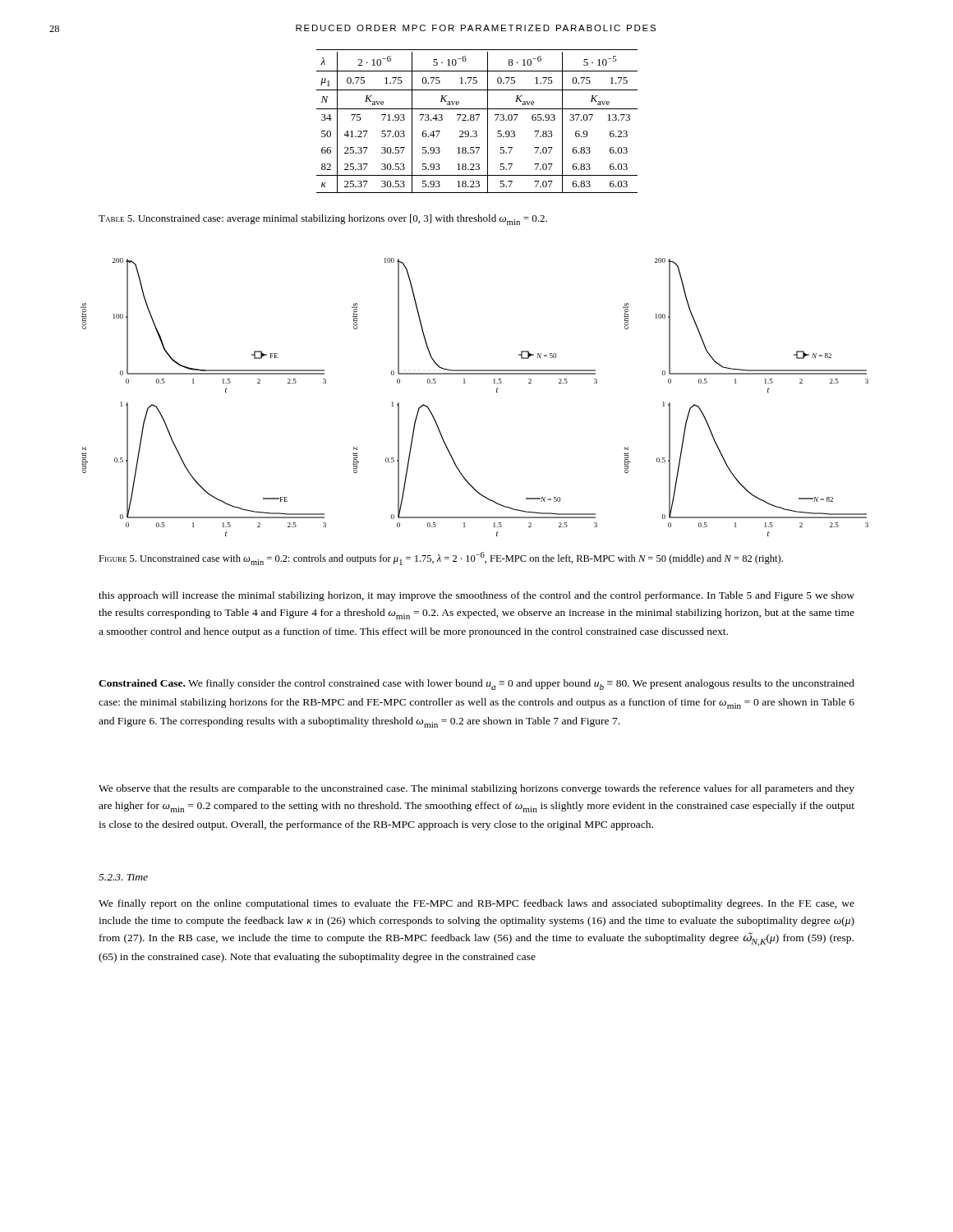This screenshot has width=953, height=1232.
Task: Locate the caption that opens with "Table 5. Unconstrained case: average minimal stabilizing"
Action: 323,219
